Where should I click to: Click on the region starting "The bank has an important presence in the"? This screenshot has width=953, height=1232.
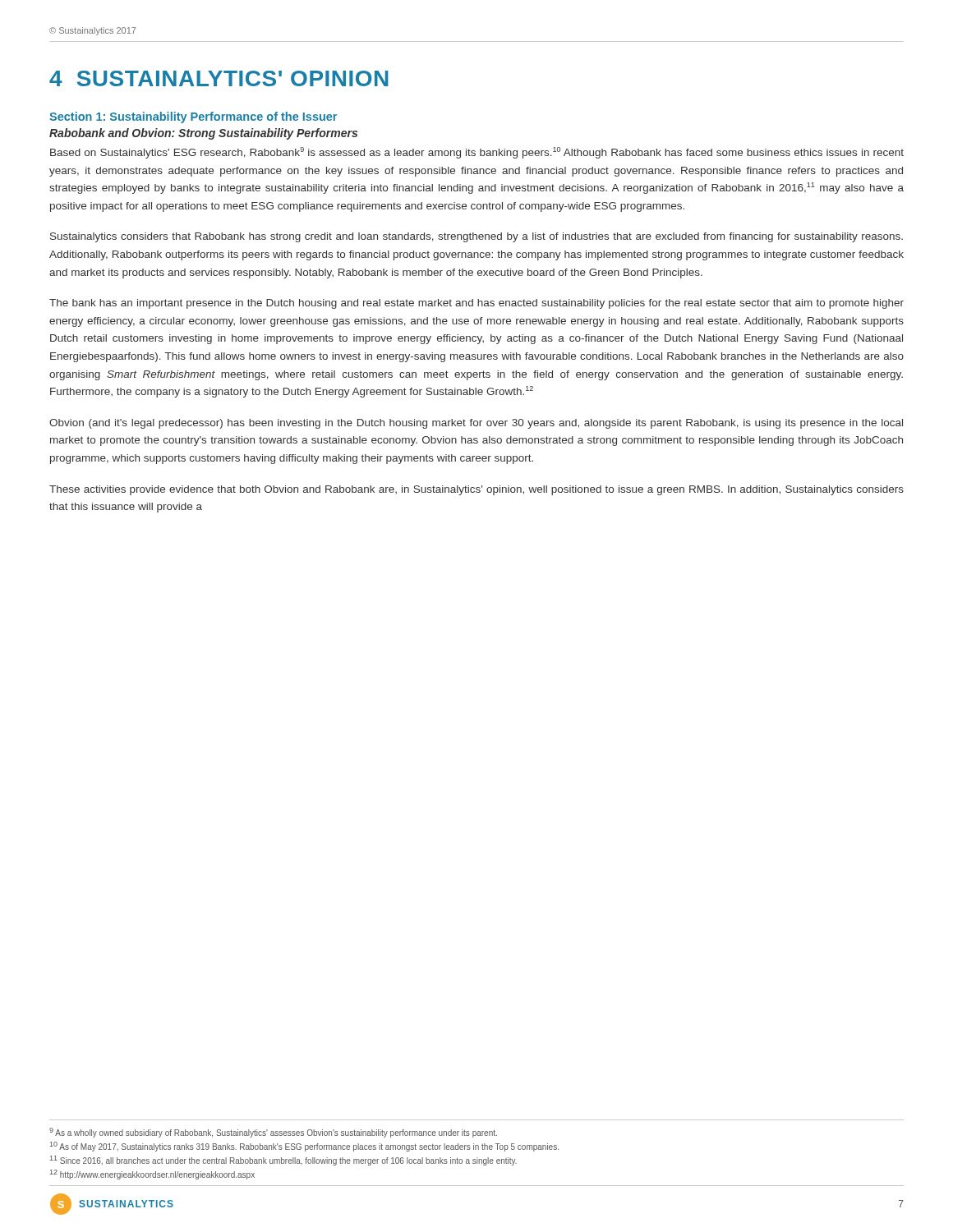coord(476,347)
